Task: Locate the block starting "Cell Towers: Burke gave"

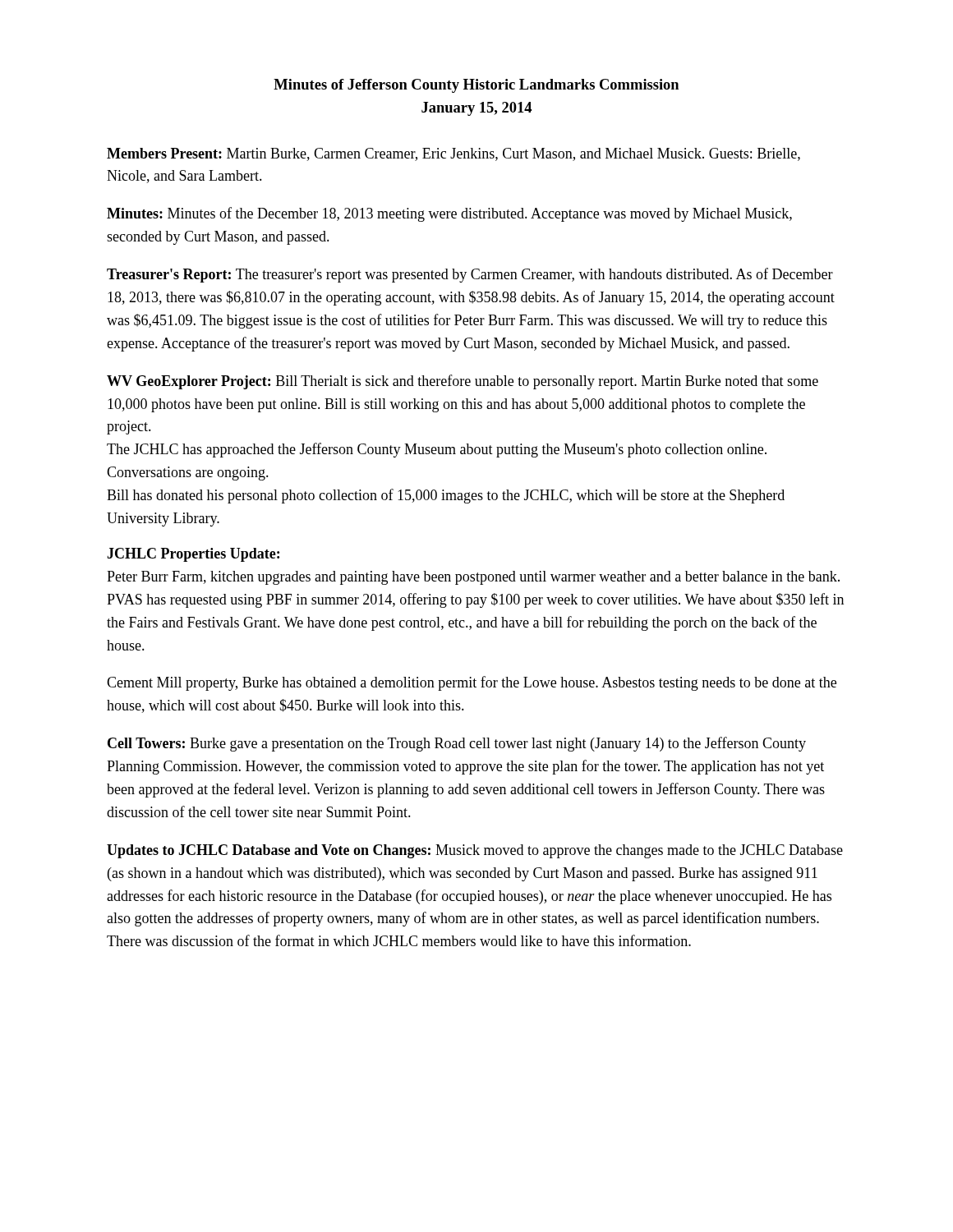Action: coord(466,778)
